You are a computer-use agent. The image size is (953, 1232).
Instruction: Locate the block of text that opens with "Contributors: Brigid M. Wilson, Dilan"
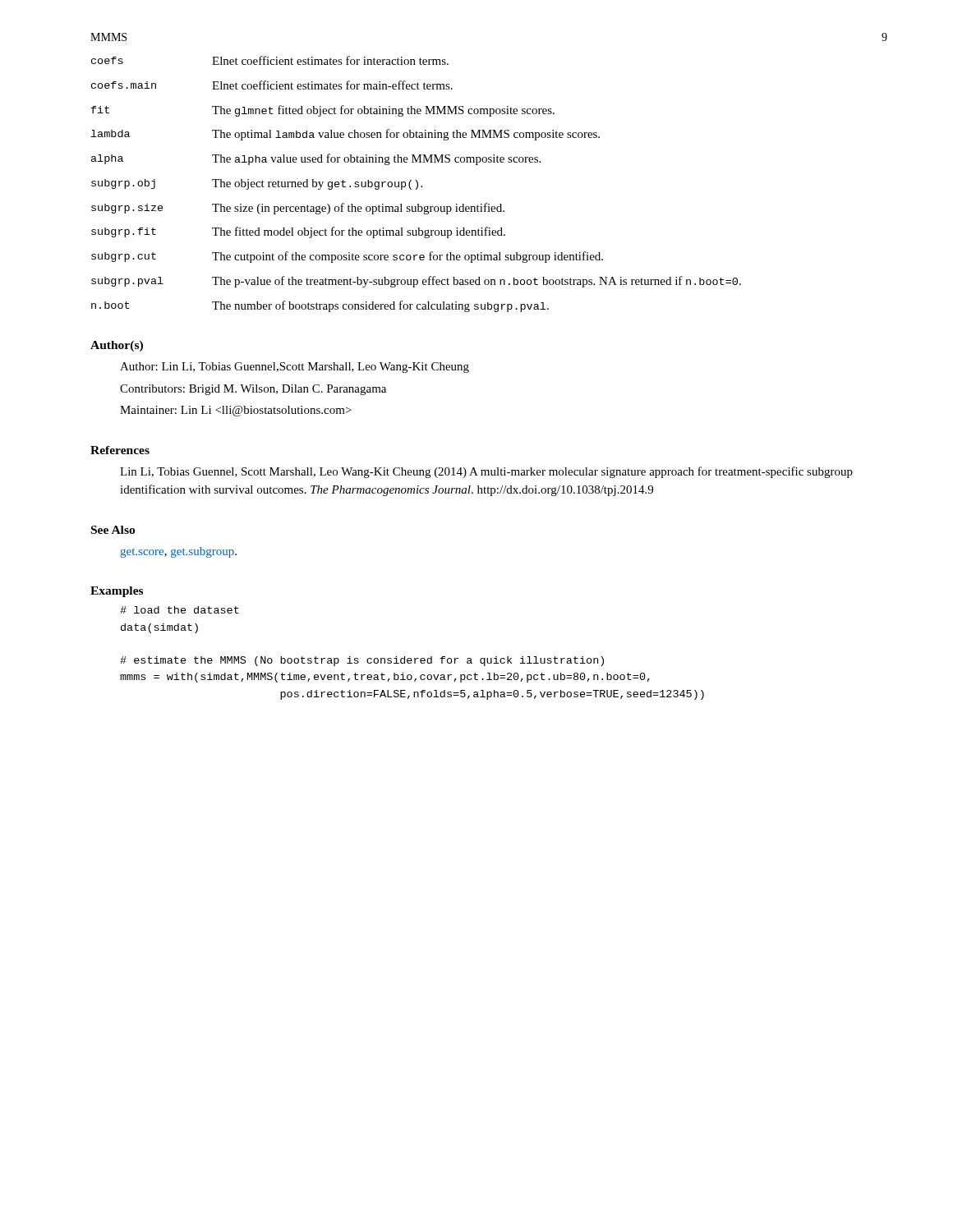click(253, 388)
